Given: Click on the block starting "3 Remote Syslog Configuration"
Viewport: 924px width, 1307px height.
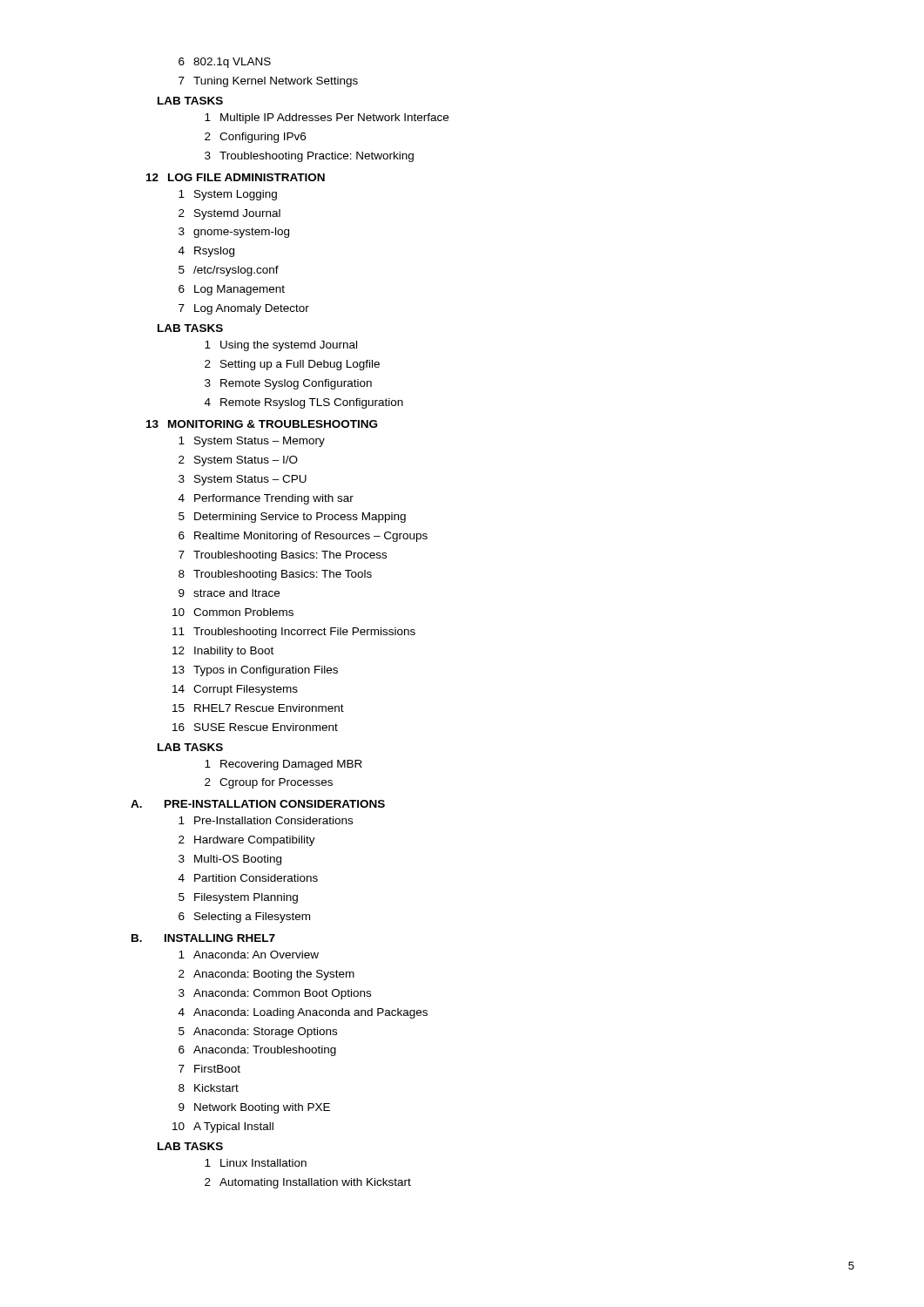Looking at the screenshot, I should pyautogui.click(x=288, y=384).
